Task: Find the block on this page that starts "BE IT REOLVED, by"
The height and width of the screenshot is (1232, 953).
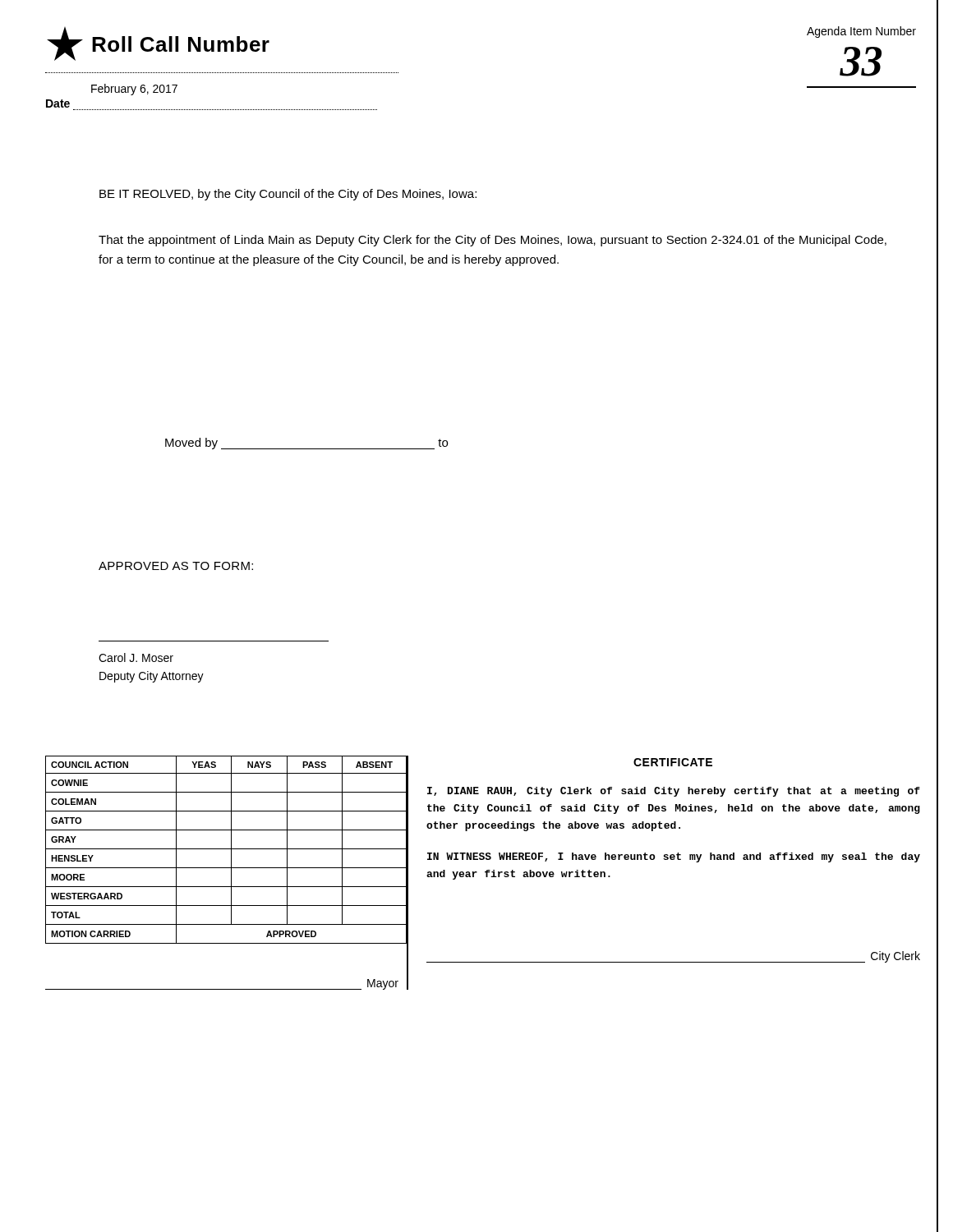Action: [288, 193]
